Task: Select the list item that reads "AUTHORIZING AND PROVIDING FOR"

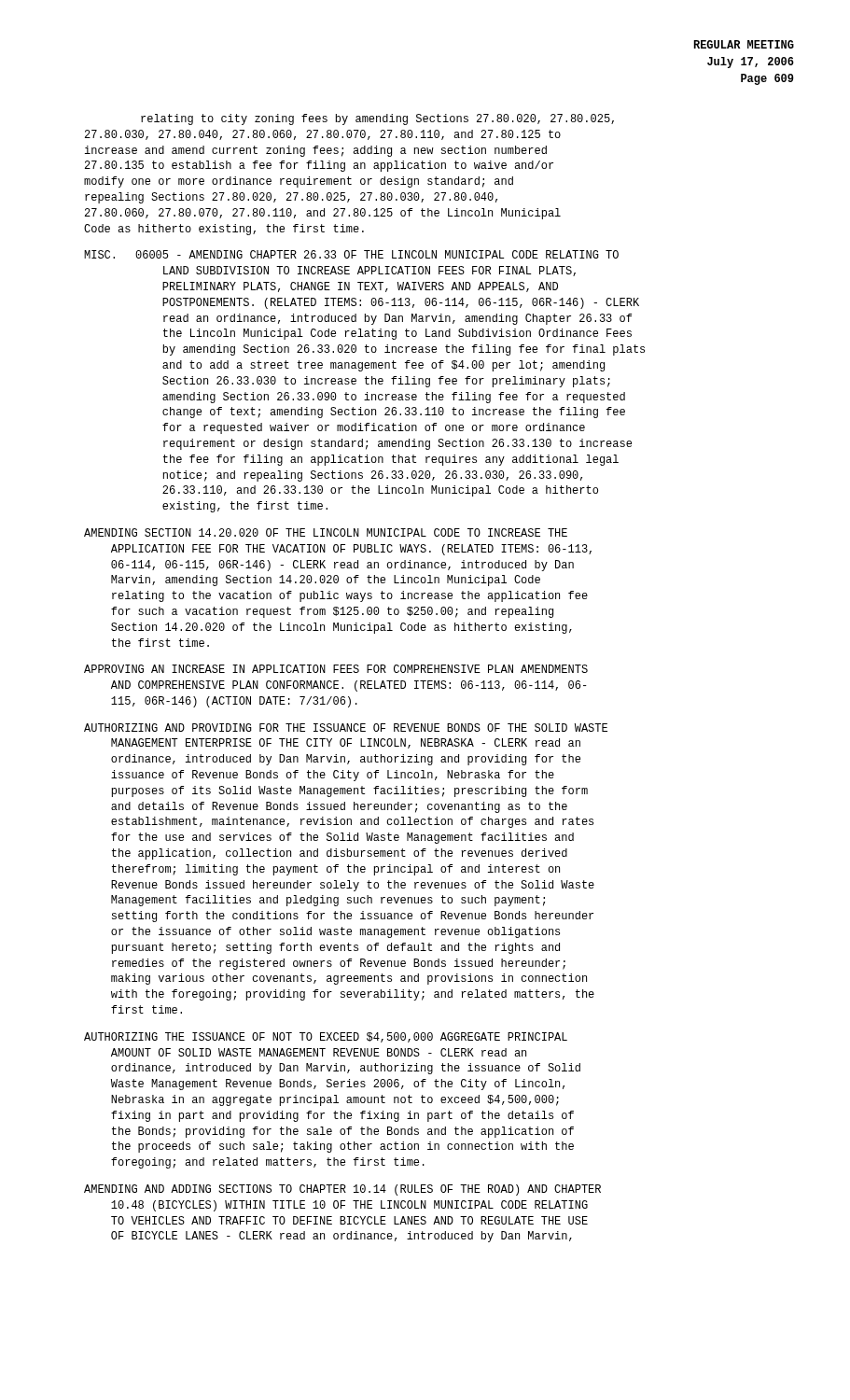Action: [x=346, y=870]
